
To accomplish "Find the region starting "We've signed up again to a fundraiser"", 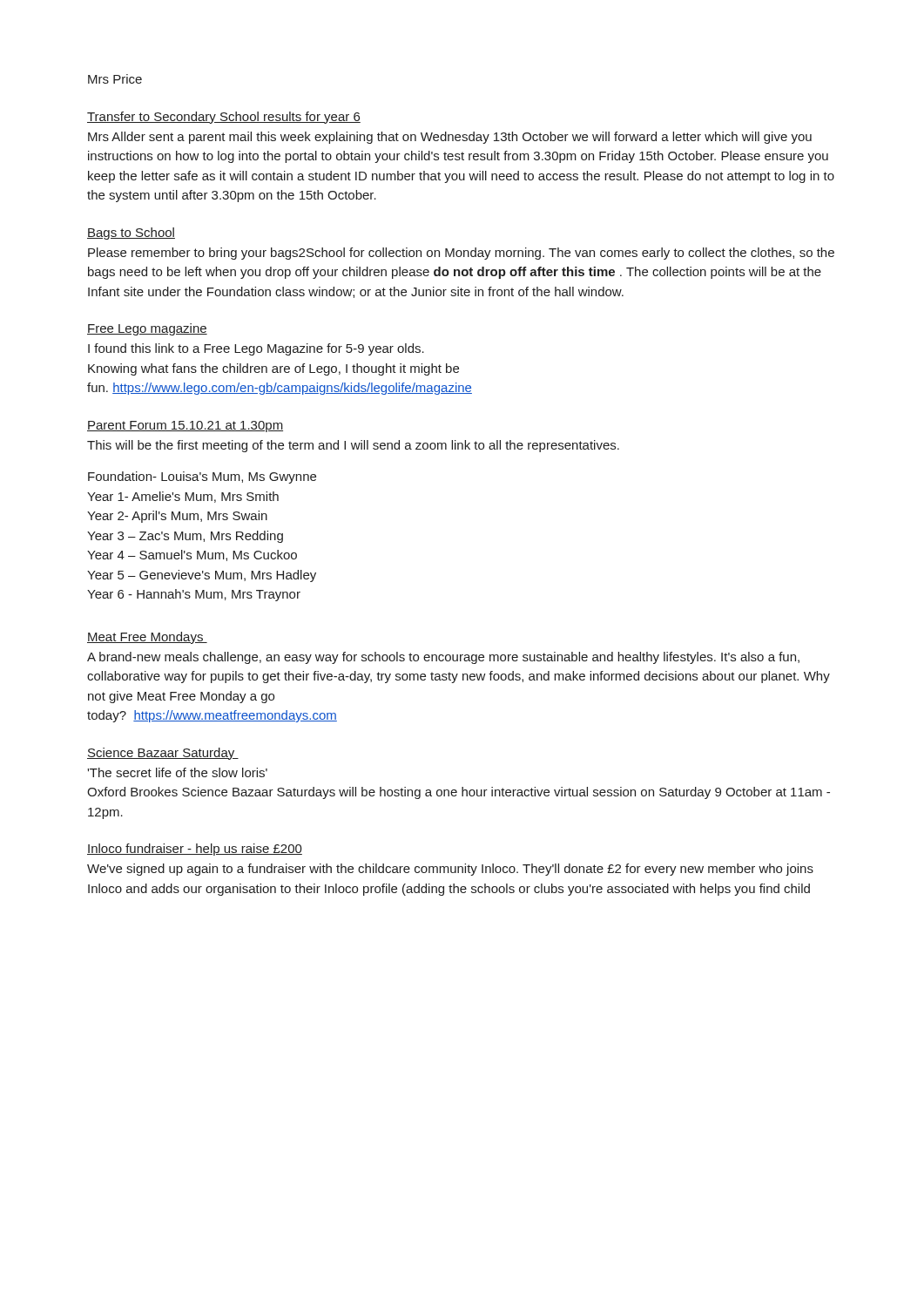I will pos(462,879).
